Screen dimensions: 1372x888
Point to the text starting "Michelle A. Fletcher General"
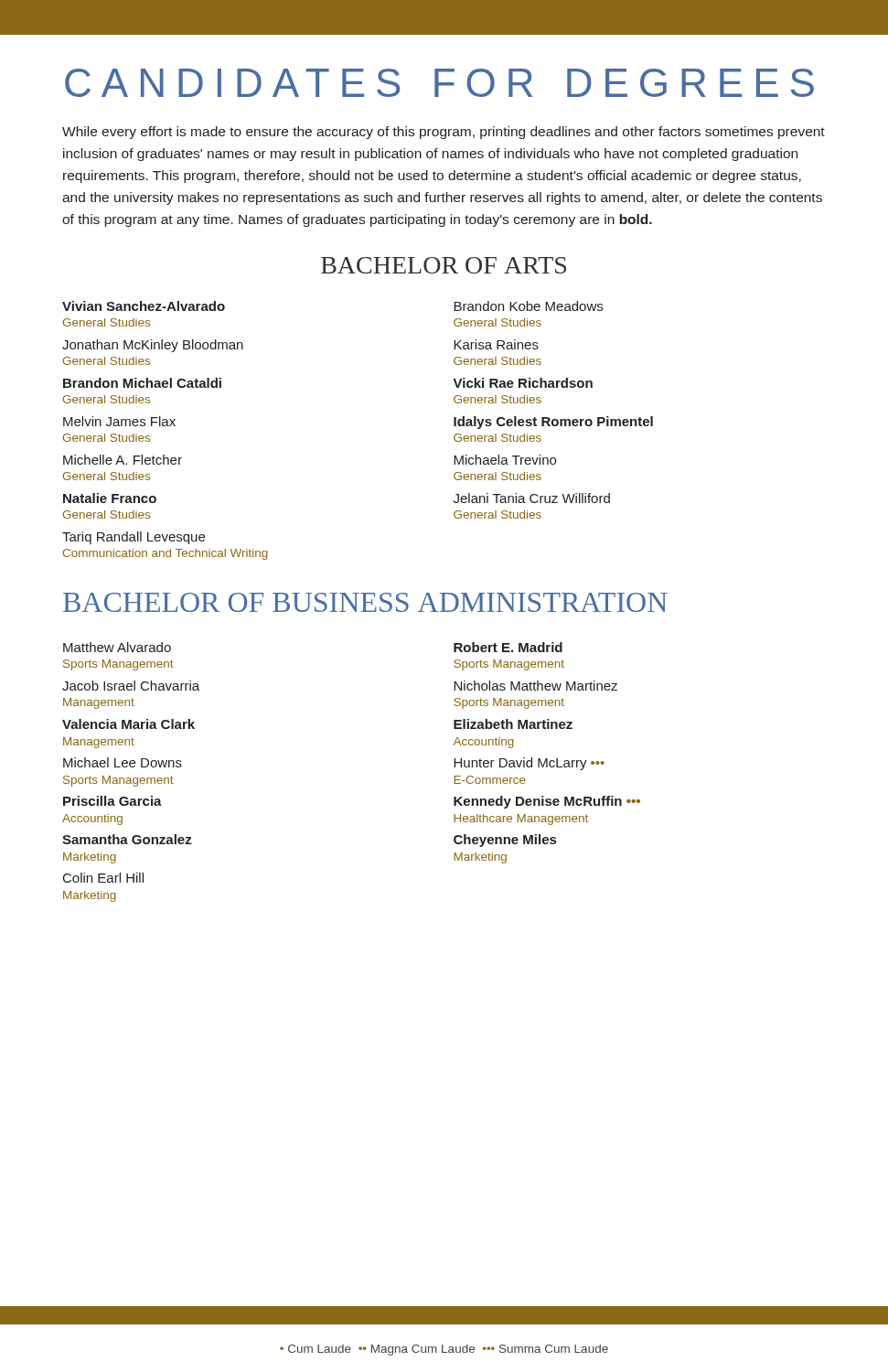123,460
